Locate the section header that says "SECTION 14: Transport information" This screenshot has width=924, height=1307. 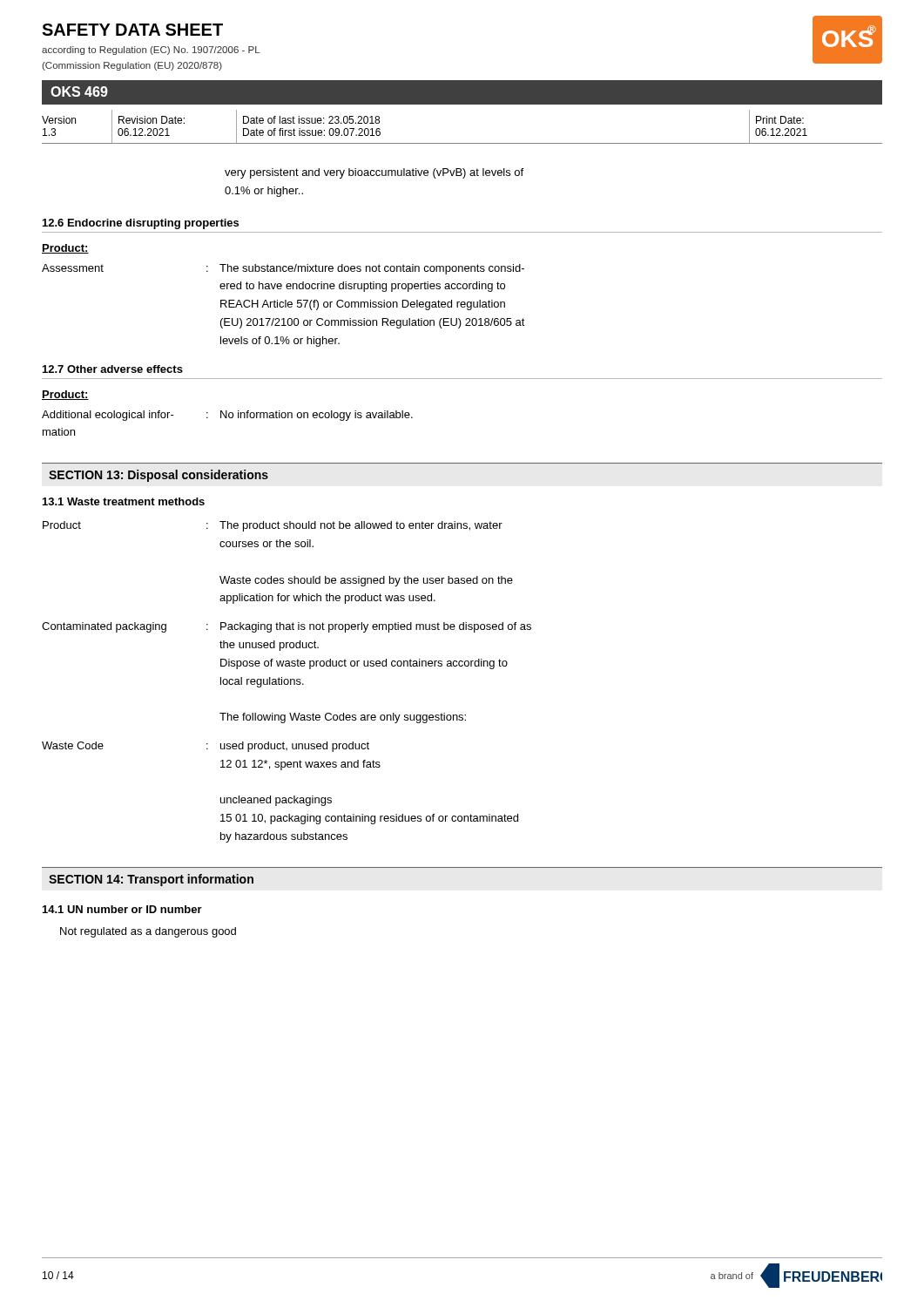[151, 879]
